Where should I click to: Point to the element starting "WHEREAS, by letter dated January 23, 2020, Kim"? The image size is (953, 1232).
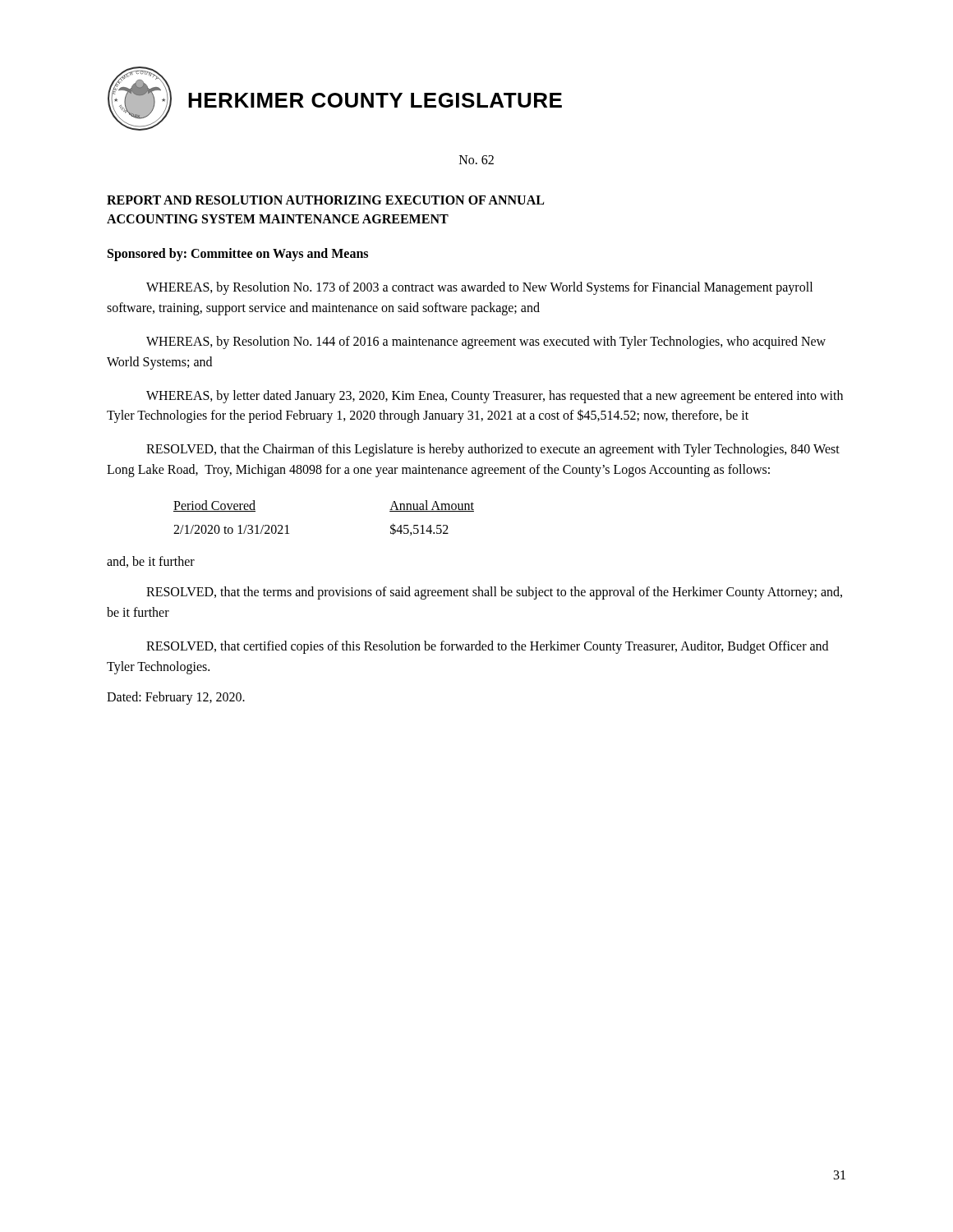point(475,405)
